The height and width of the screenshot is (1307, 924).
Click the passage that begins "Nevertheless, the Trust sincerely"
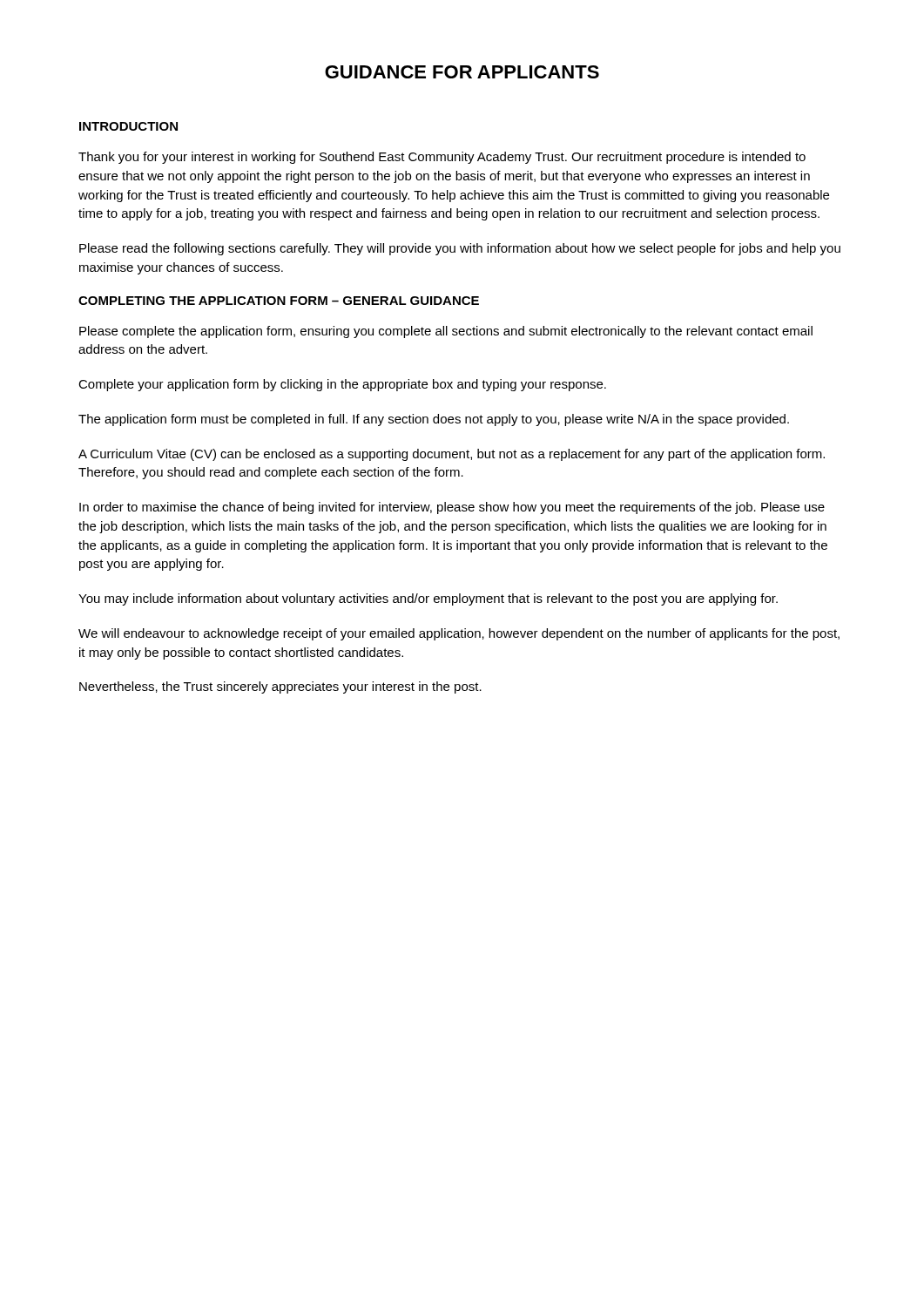click(280, 686)
